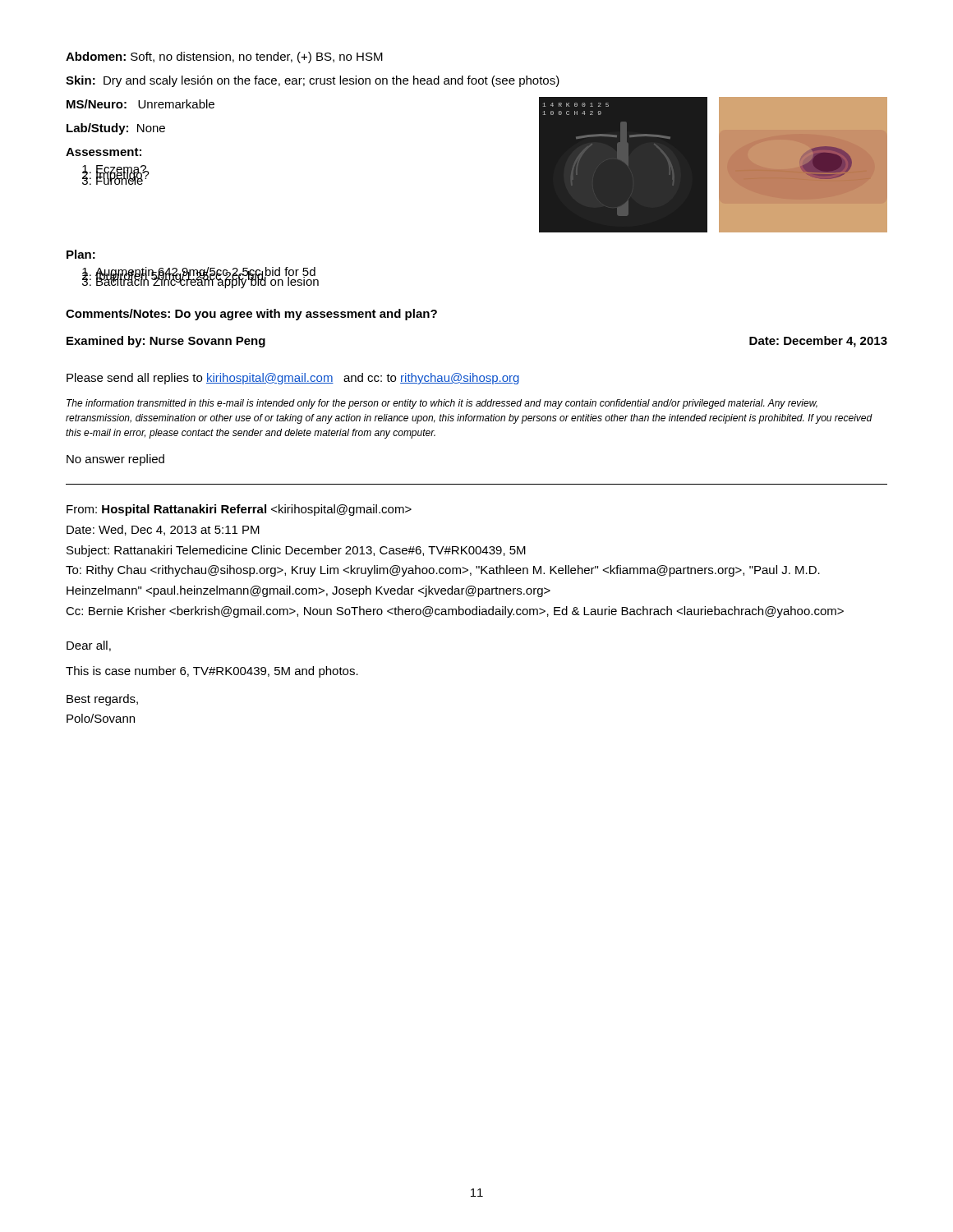Locate the element starting "MS/Neuro: Unremarkable"
953x1232 pixels.
[x=140, y=104]
